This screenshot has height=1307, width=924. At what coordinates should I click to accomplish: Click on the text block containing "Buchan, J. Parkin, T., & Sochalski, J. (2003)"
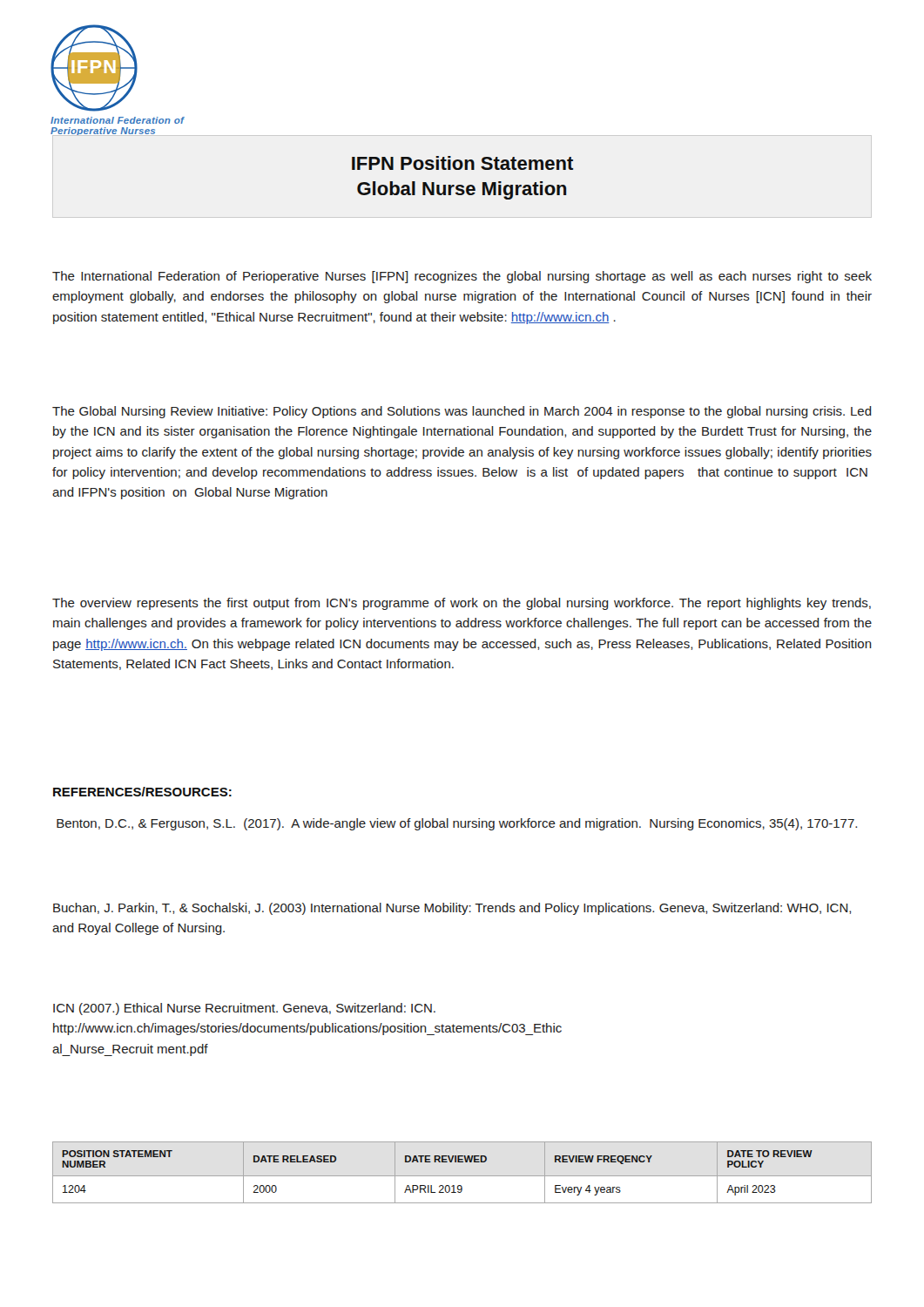tap(452, 918)
